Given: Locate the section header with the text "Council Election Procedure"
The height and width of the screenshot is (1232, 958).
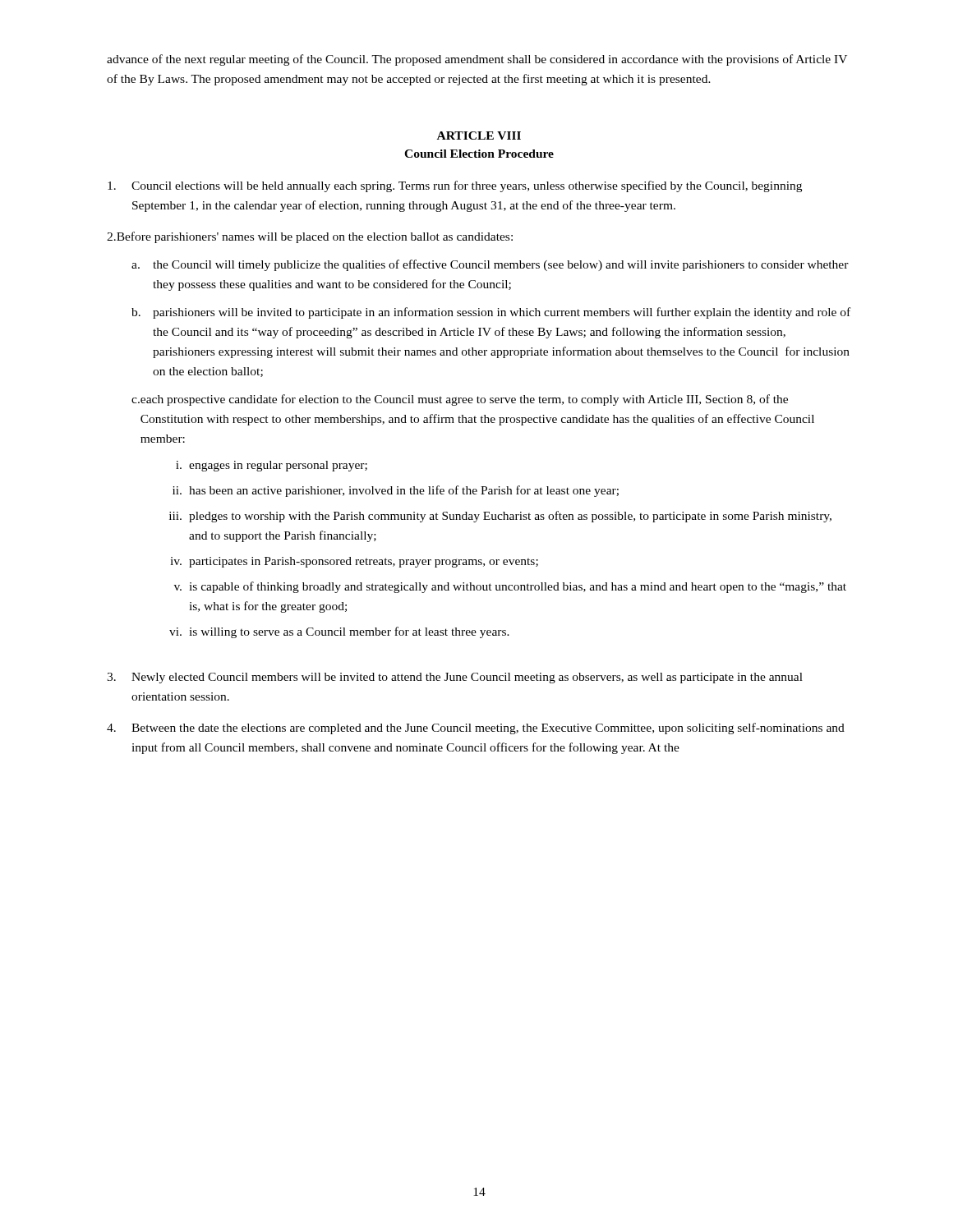Looking at the screenshot, I should coord(479,153).
